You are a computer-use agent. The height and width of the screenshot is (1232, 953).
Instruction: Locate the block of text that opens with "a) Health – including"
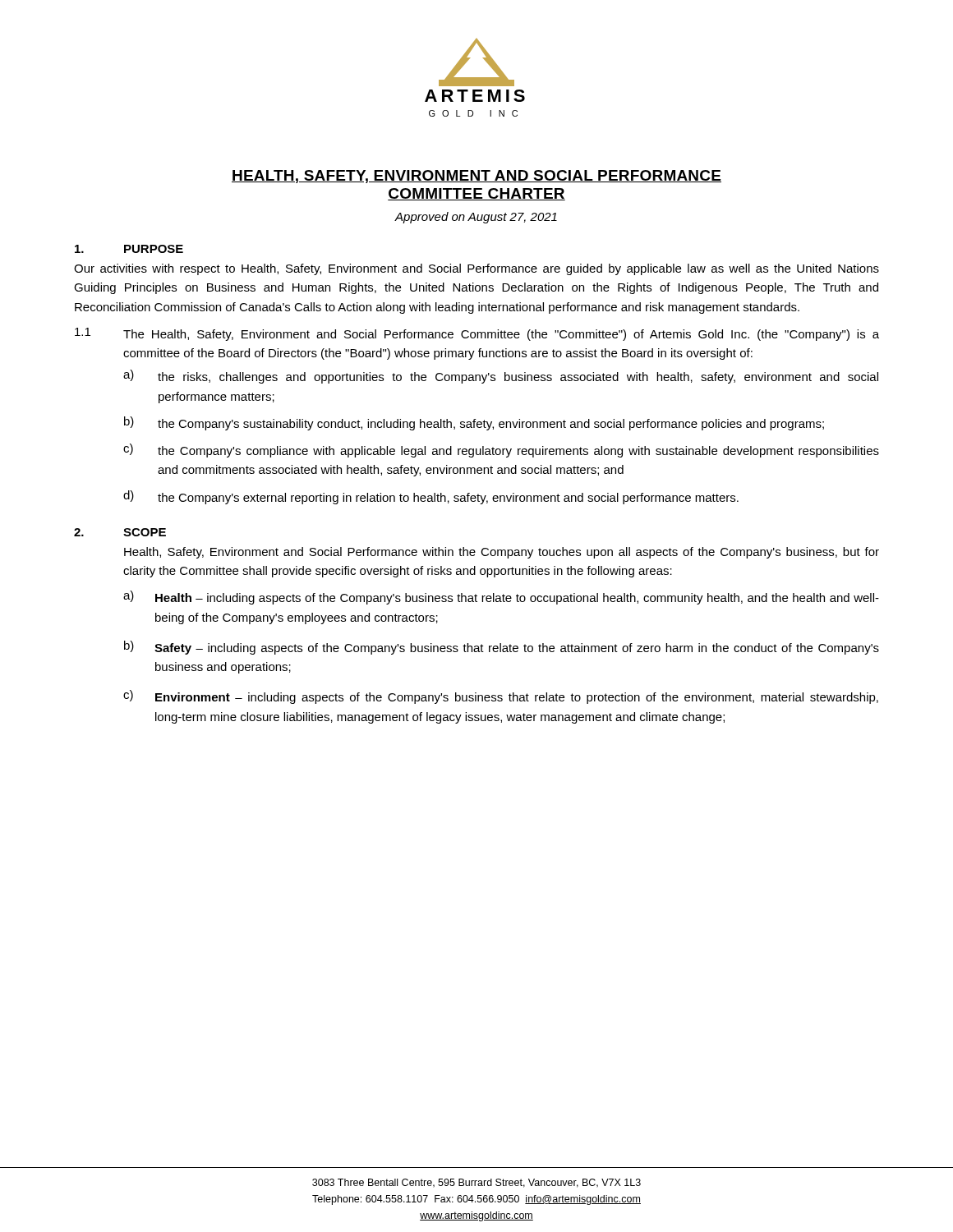click(x=501, y=607)
